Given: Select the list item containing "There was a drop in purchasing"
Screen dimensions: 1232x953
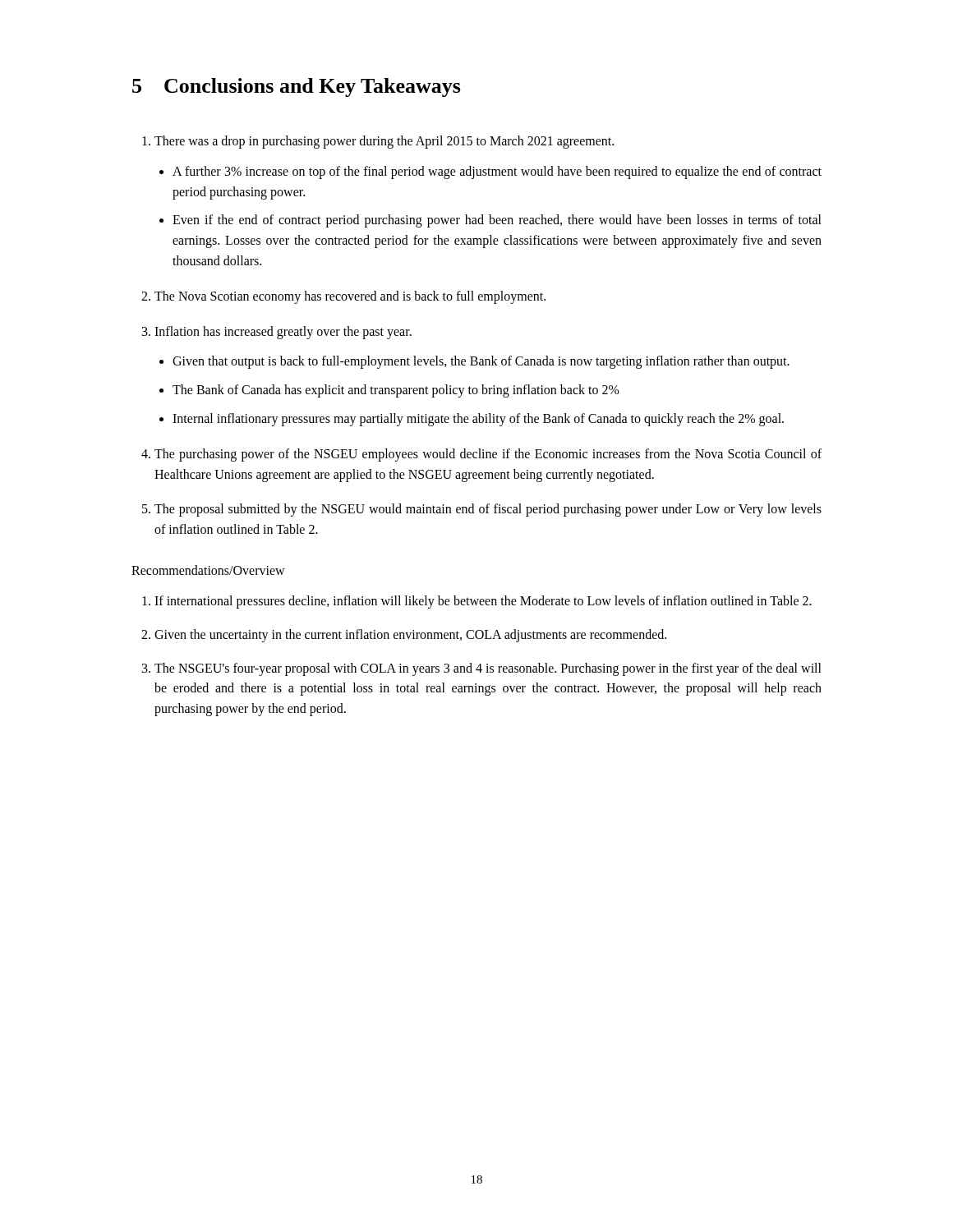Looking at the screenshot, I should [x=488, y=203].
